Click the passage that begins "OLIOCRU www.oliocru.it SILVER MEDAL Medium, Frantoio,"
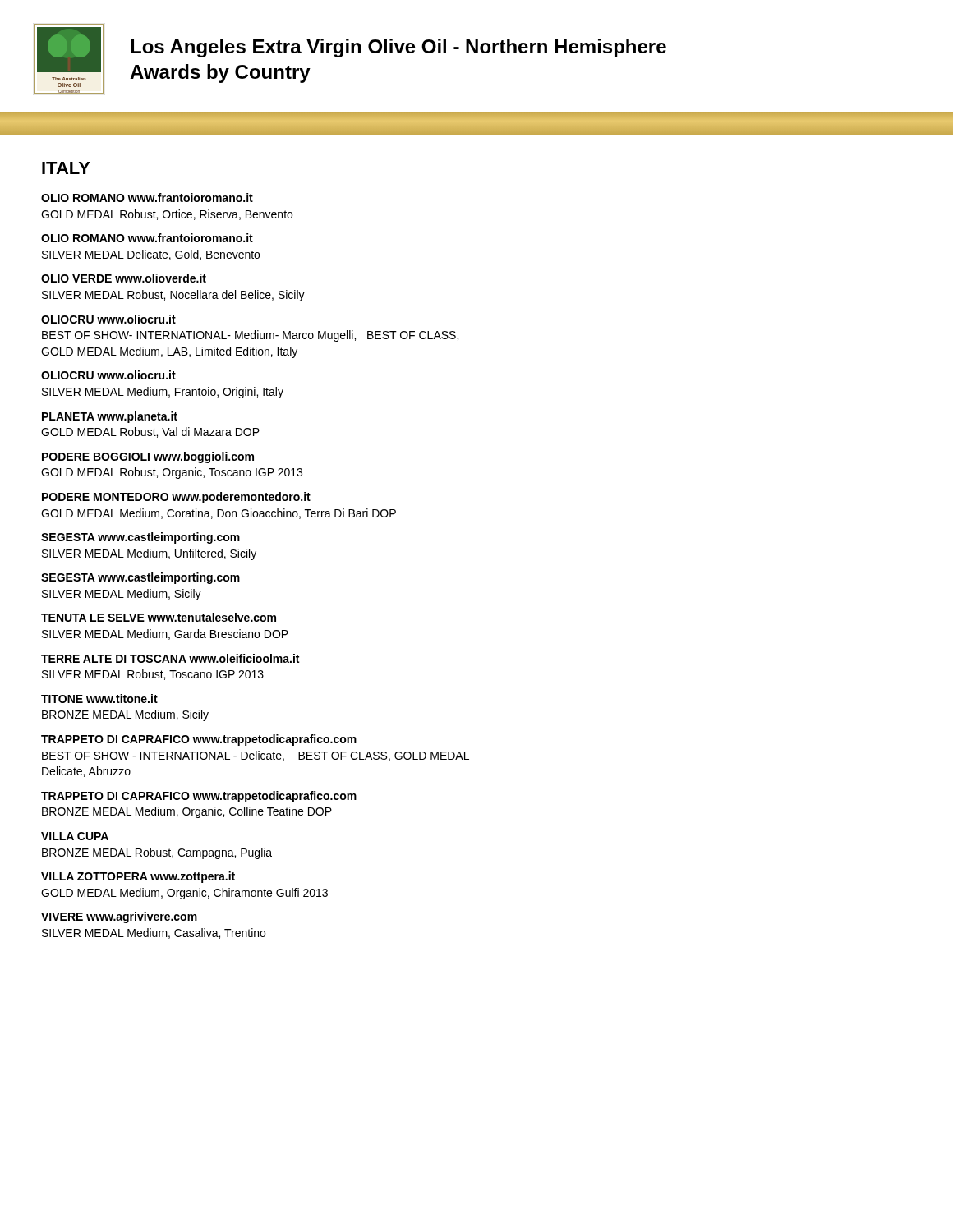953x1232 pixels. coord(108,375)
